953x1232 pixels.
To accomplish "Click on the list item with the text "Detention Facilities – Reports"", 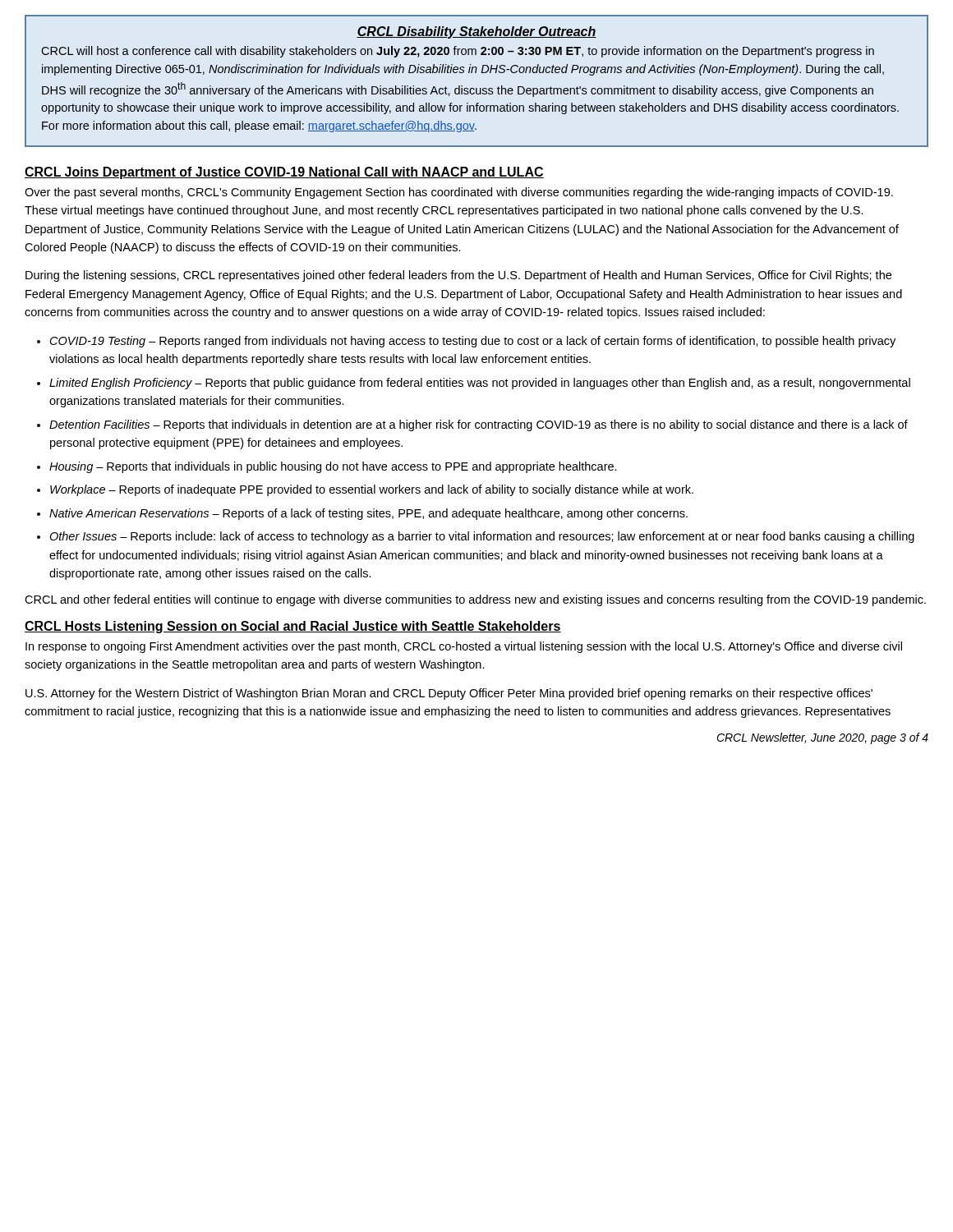I will [478, 434].
